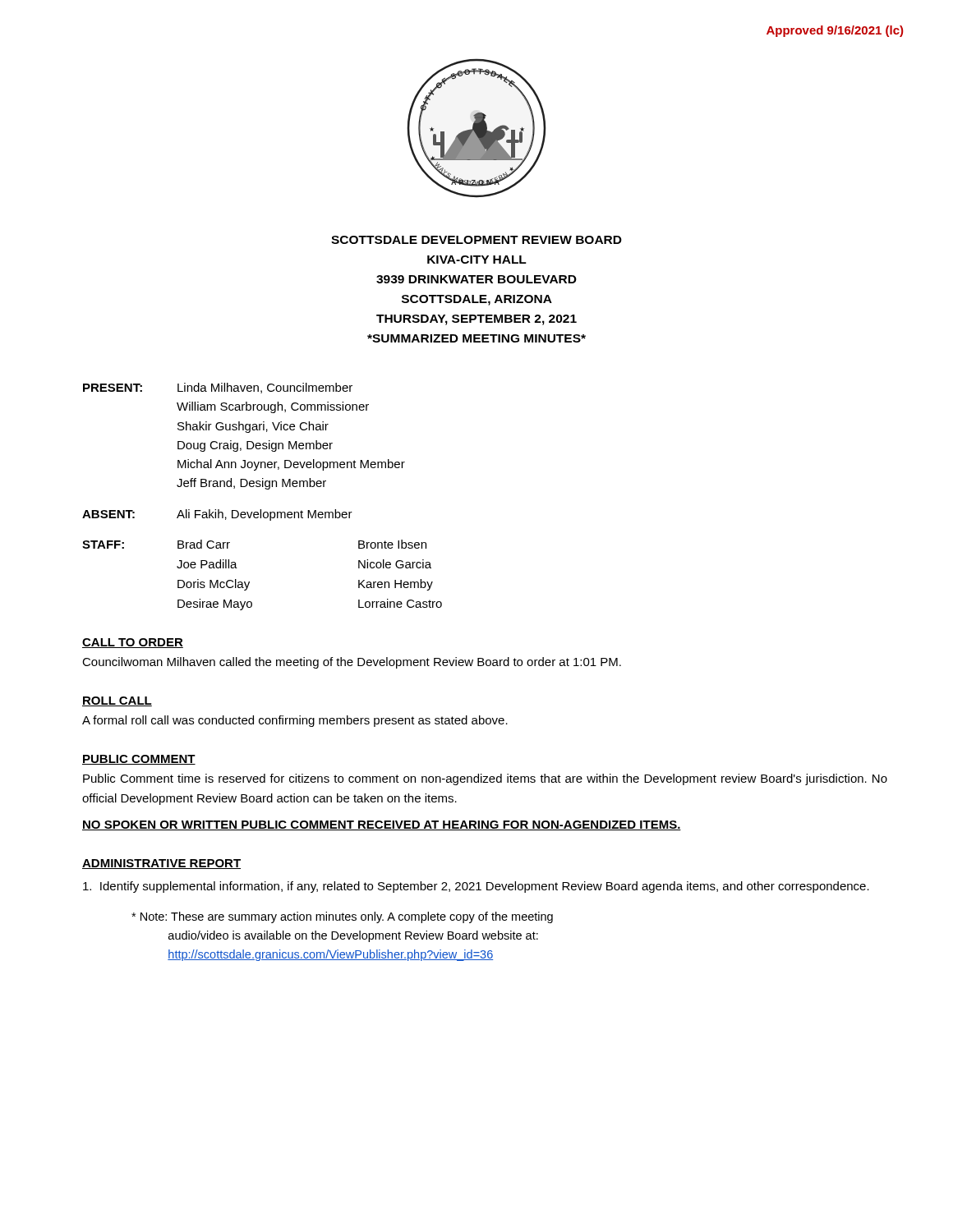Locate the text block that reads "Public Comment time is"
Screen dimensions: 1232x953
[485, 788]
